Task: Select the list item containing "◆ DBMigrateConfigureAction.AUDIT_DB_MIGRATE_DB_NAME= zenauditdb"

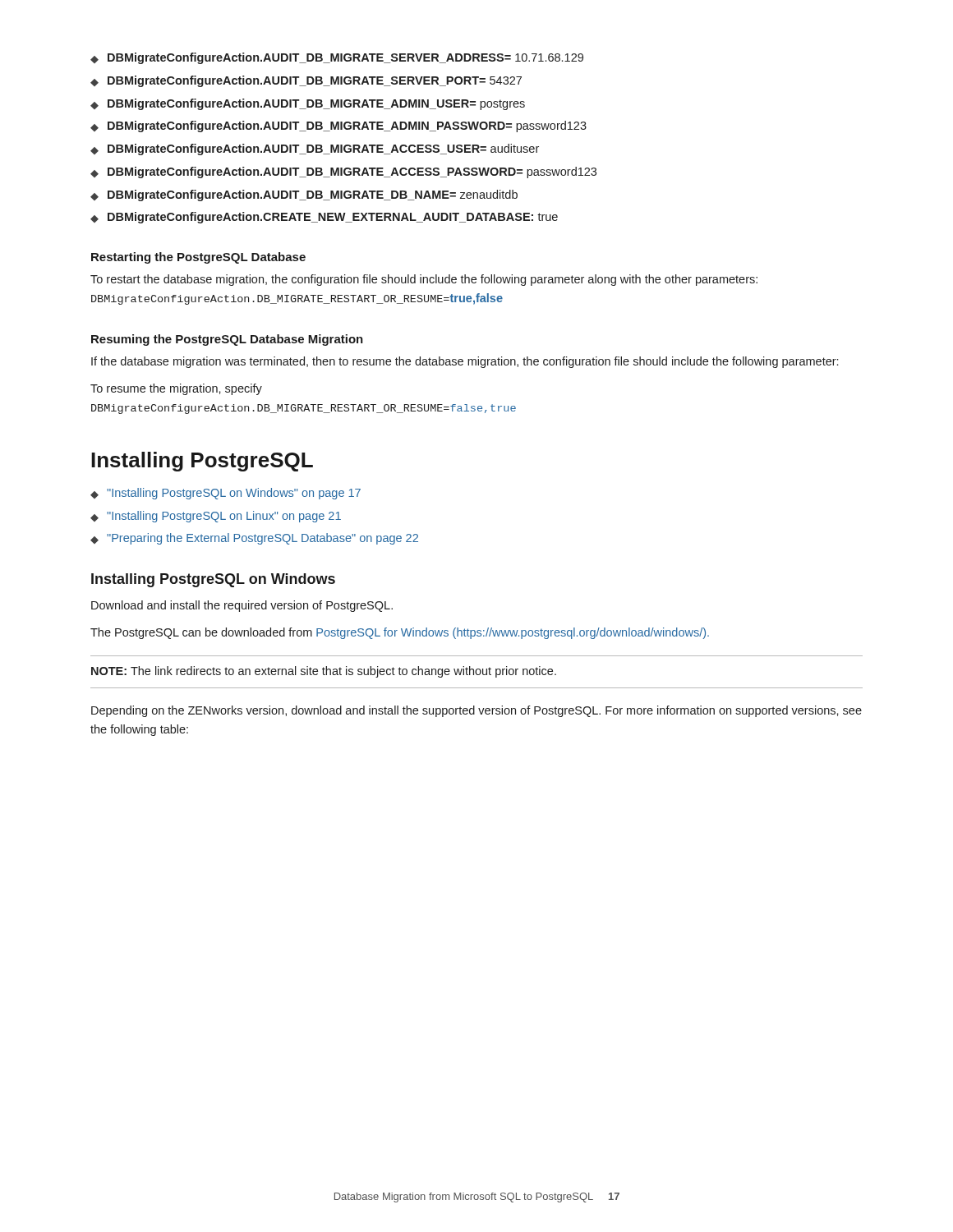Action: (304, 195)
